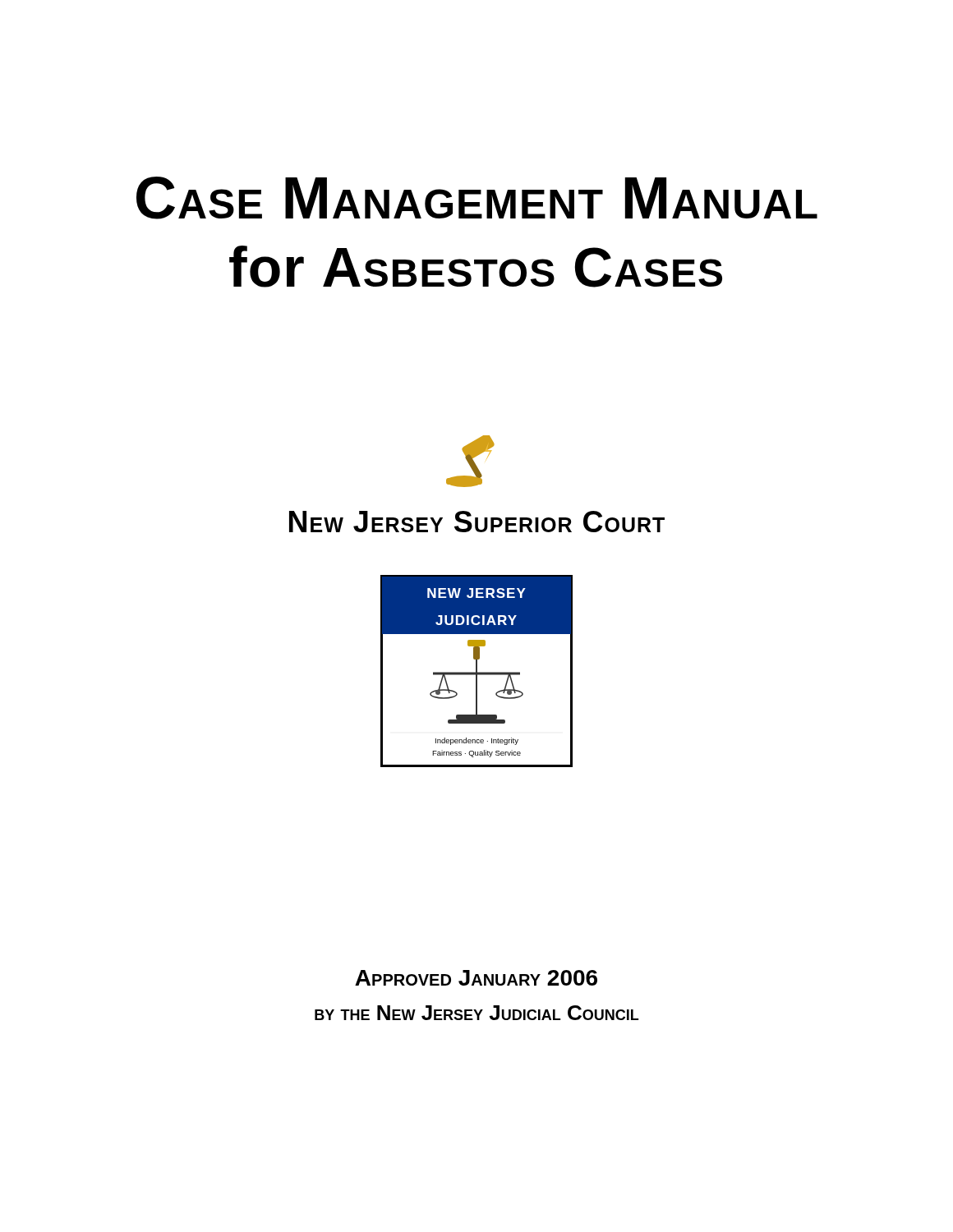This screenshot has height=1232, width=953.
Task: Locate the text starting "New Jersey Superior Court"
Action: pos(476,522)
